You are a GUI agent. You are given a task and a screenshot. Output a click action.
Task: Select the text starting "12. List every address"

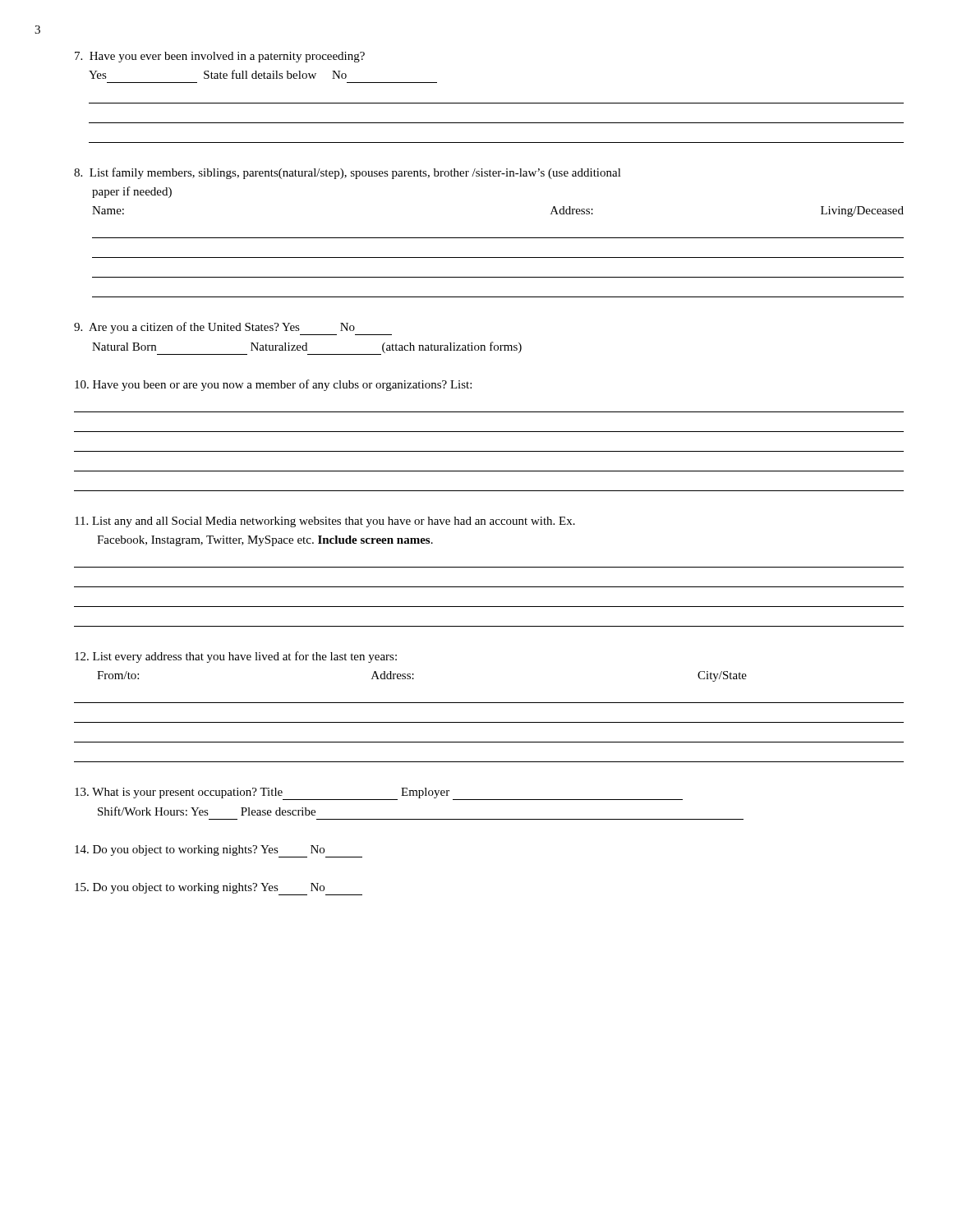pos(489,706)
